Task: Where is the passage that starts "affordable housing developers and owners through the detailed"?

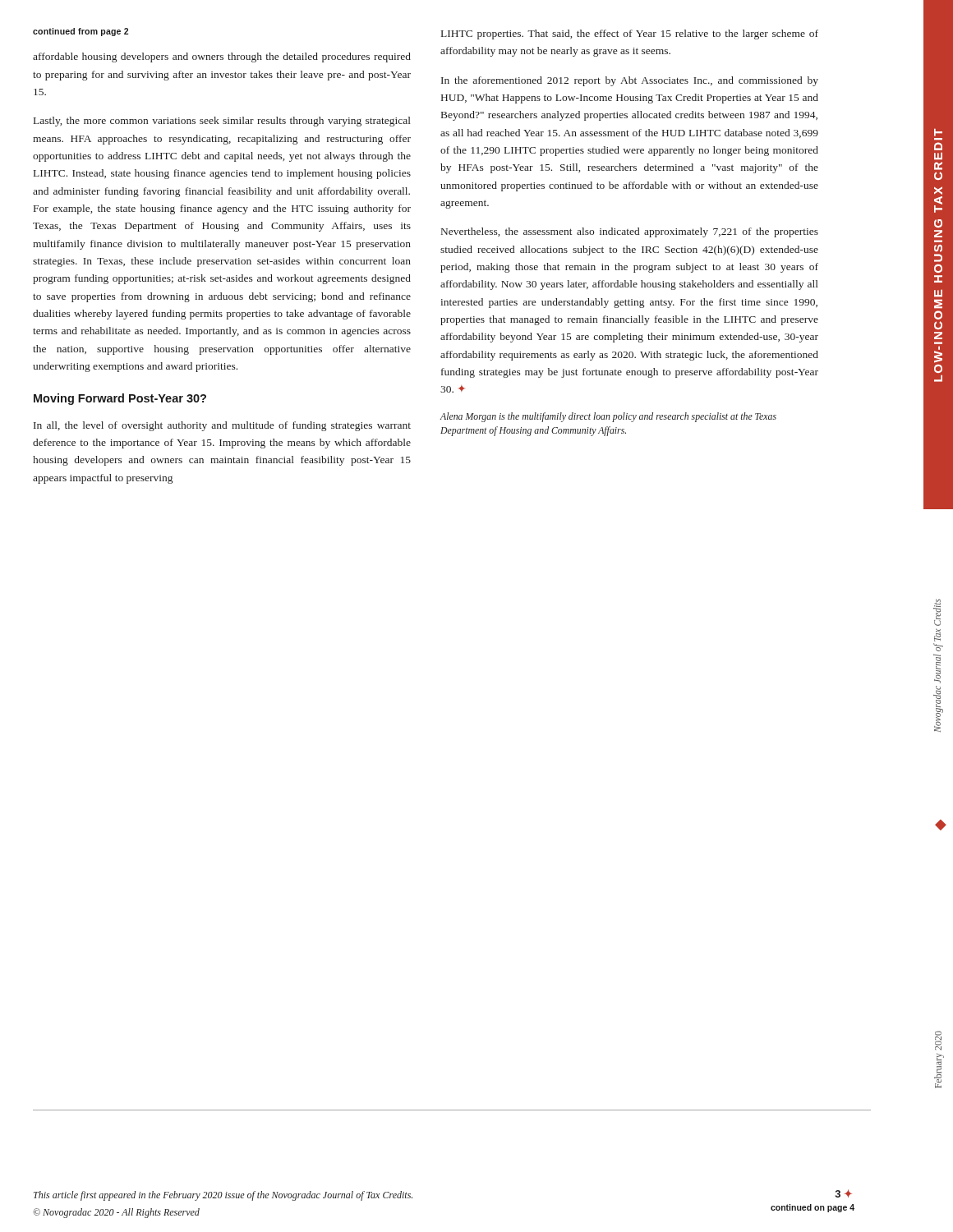Action: tap(222, 74)
